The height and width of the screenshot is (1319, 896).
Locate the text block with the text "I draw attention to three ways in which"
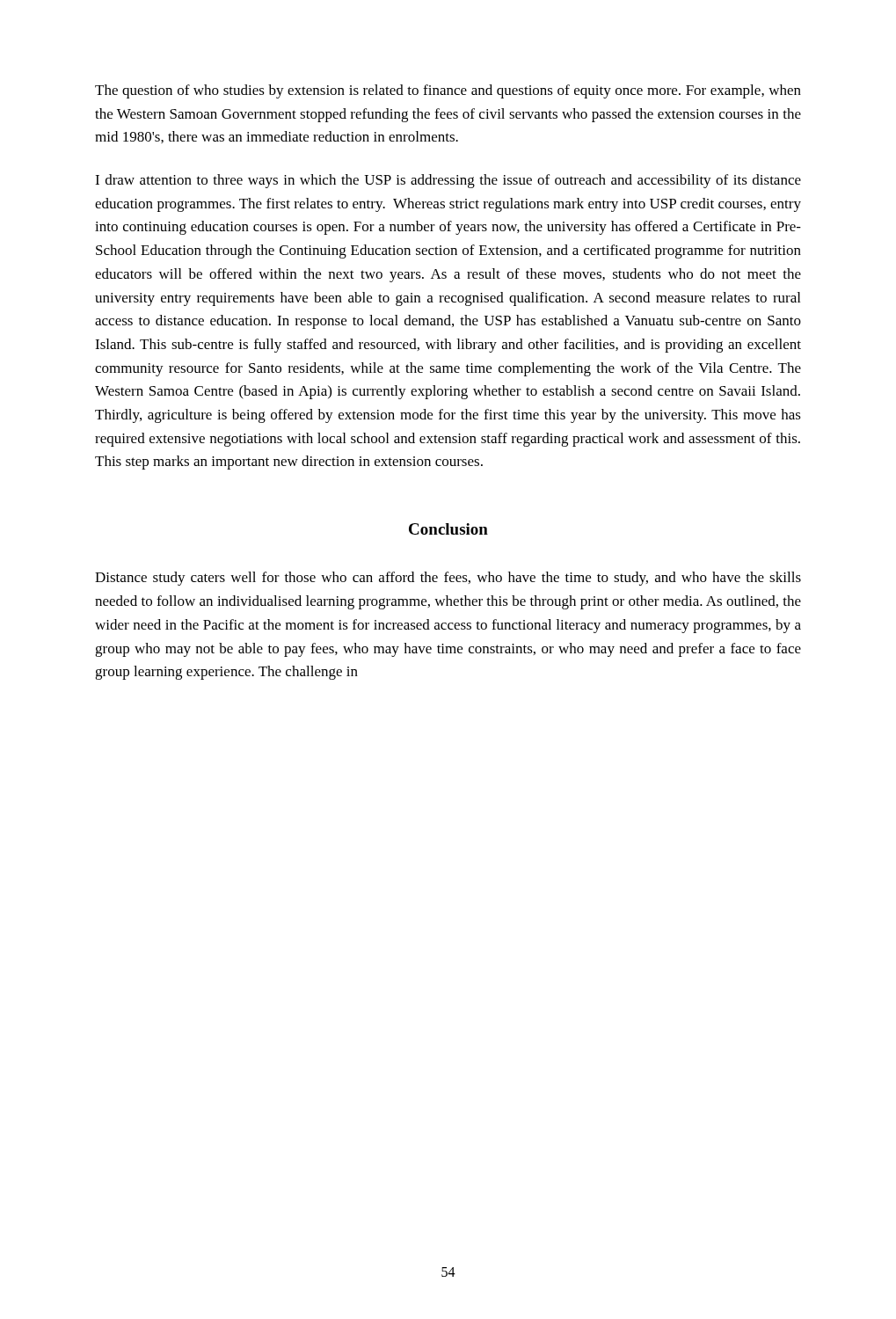click(x=448, y=321)
